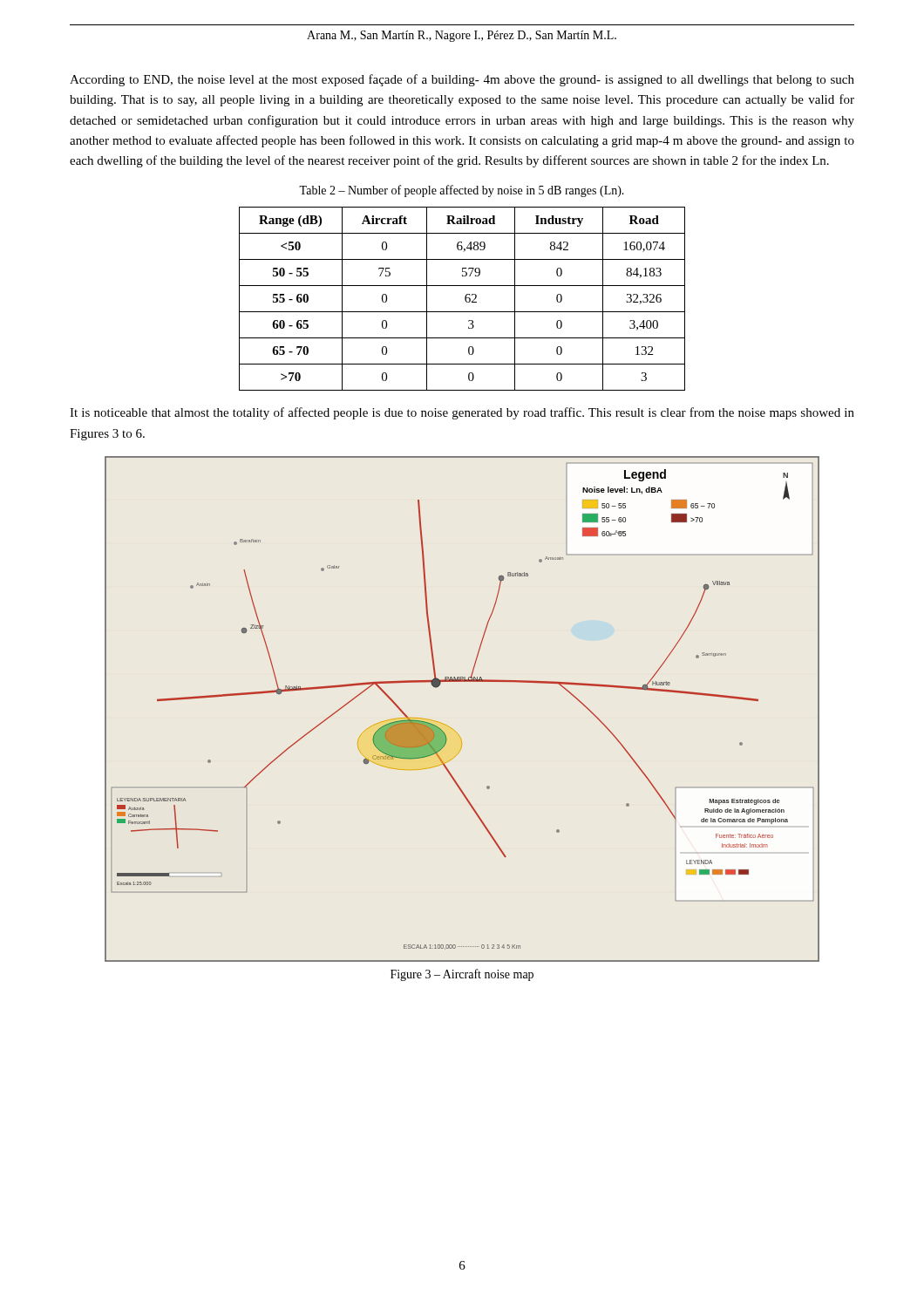
Task: Click the passage that begins "According to END, the"
Action: pos(462,120)
